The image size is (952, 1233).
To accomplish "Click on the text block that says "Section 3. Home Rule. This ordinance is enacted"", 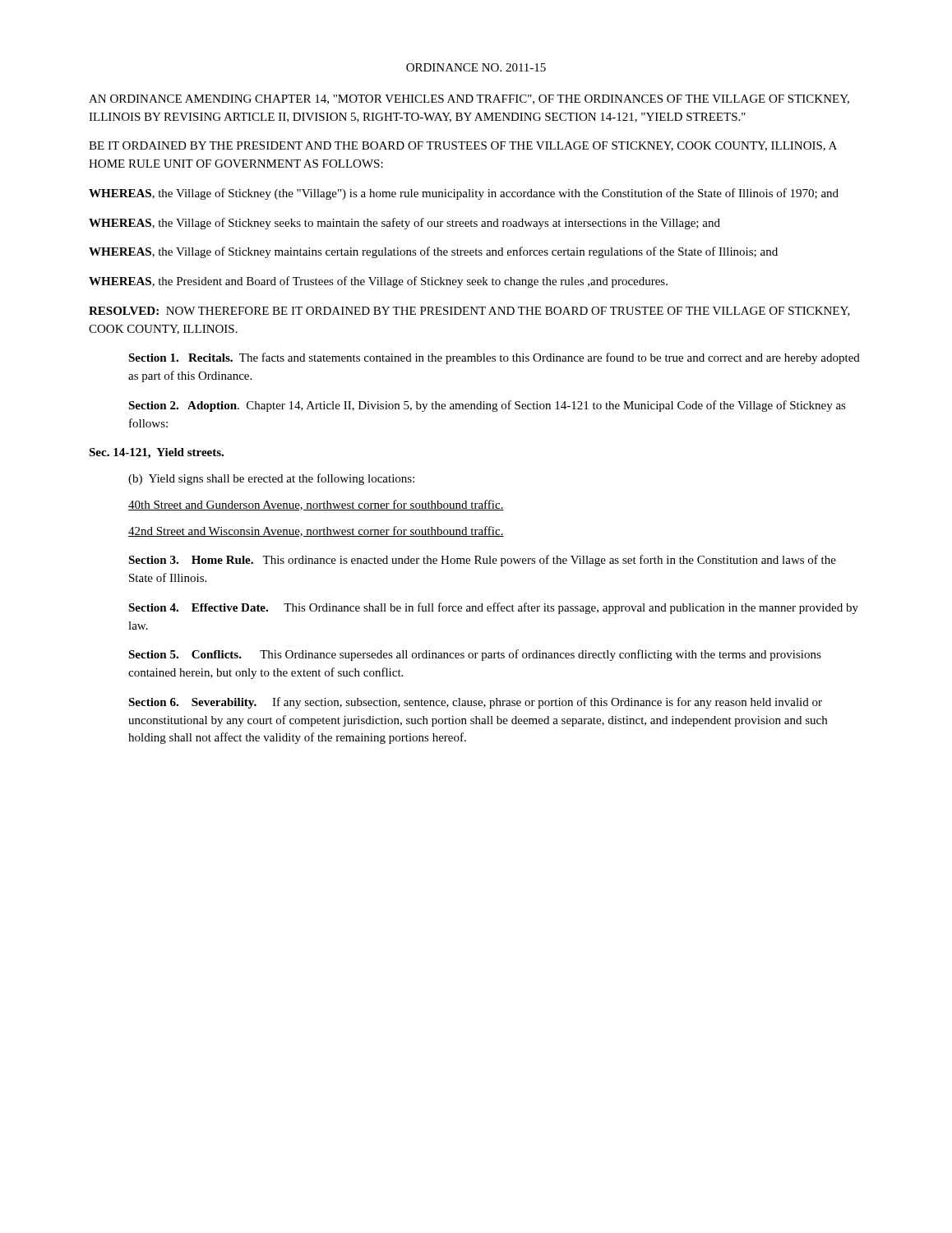I will point(482,569).
